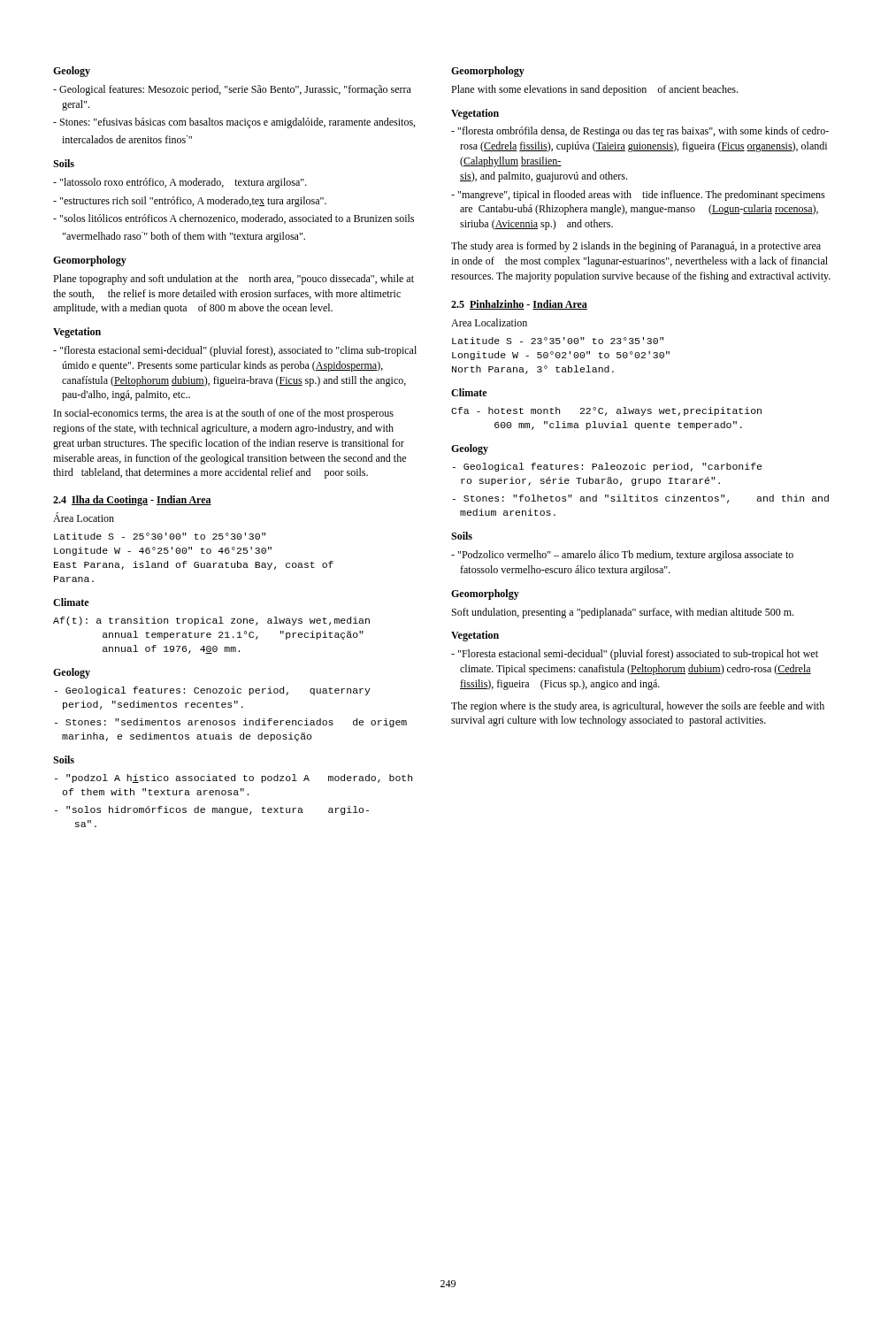Navigate to the block starting ""estructures rich soil "entrófico, A moderado,tex tura"
Screen dimensions: 1327x896
coord(190,200)
